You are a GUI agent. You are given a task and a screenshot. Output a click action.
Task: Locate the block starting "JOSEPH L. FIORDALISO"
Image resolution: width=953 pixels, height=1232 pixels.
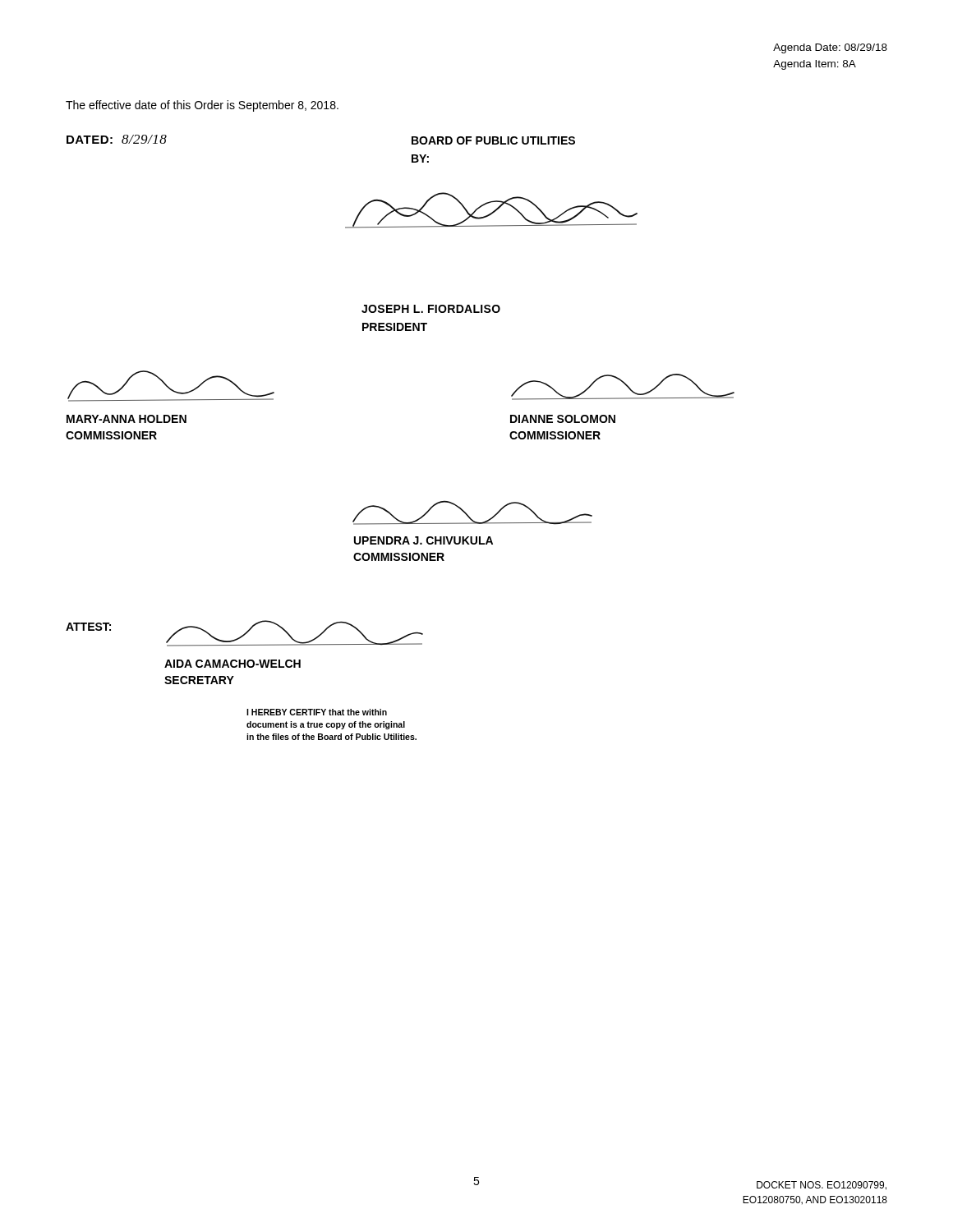coord(431,309)
